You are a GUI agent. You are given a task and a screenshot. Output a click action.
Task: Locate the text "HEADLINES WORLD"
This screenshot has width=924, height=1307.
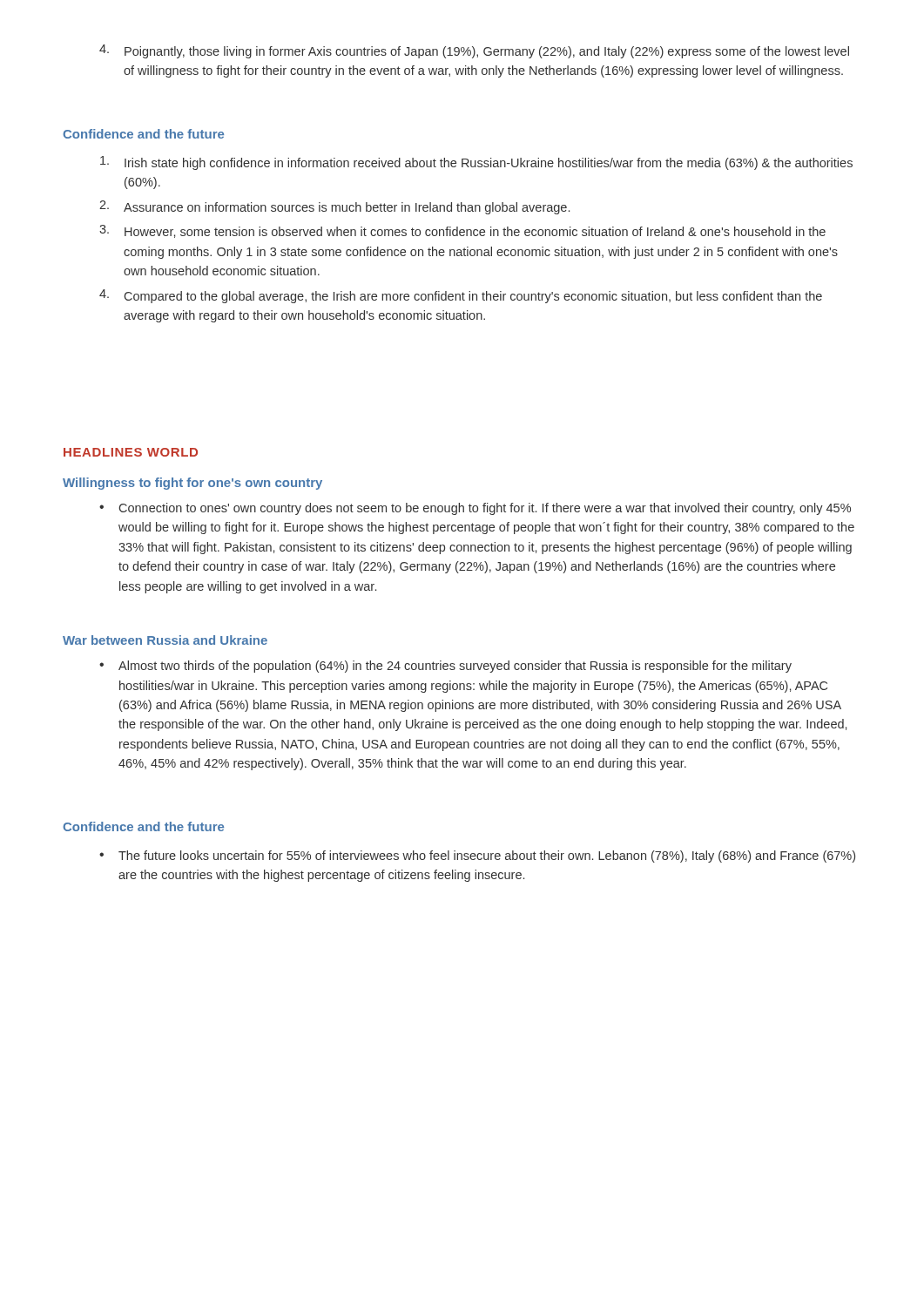[131, 452]
